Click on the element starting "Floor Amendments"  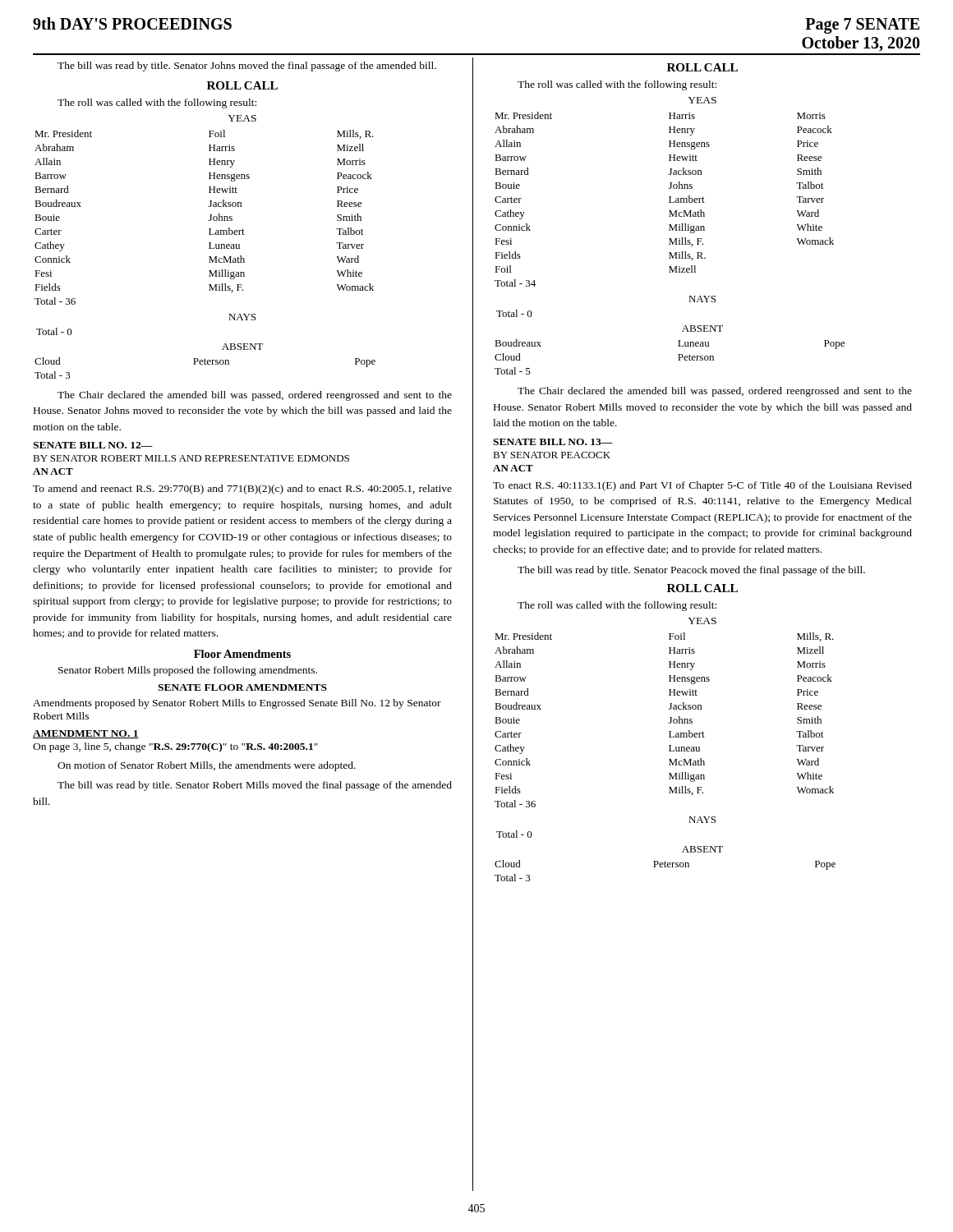point(242,654)
